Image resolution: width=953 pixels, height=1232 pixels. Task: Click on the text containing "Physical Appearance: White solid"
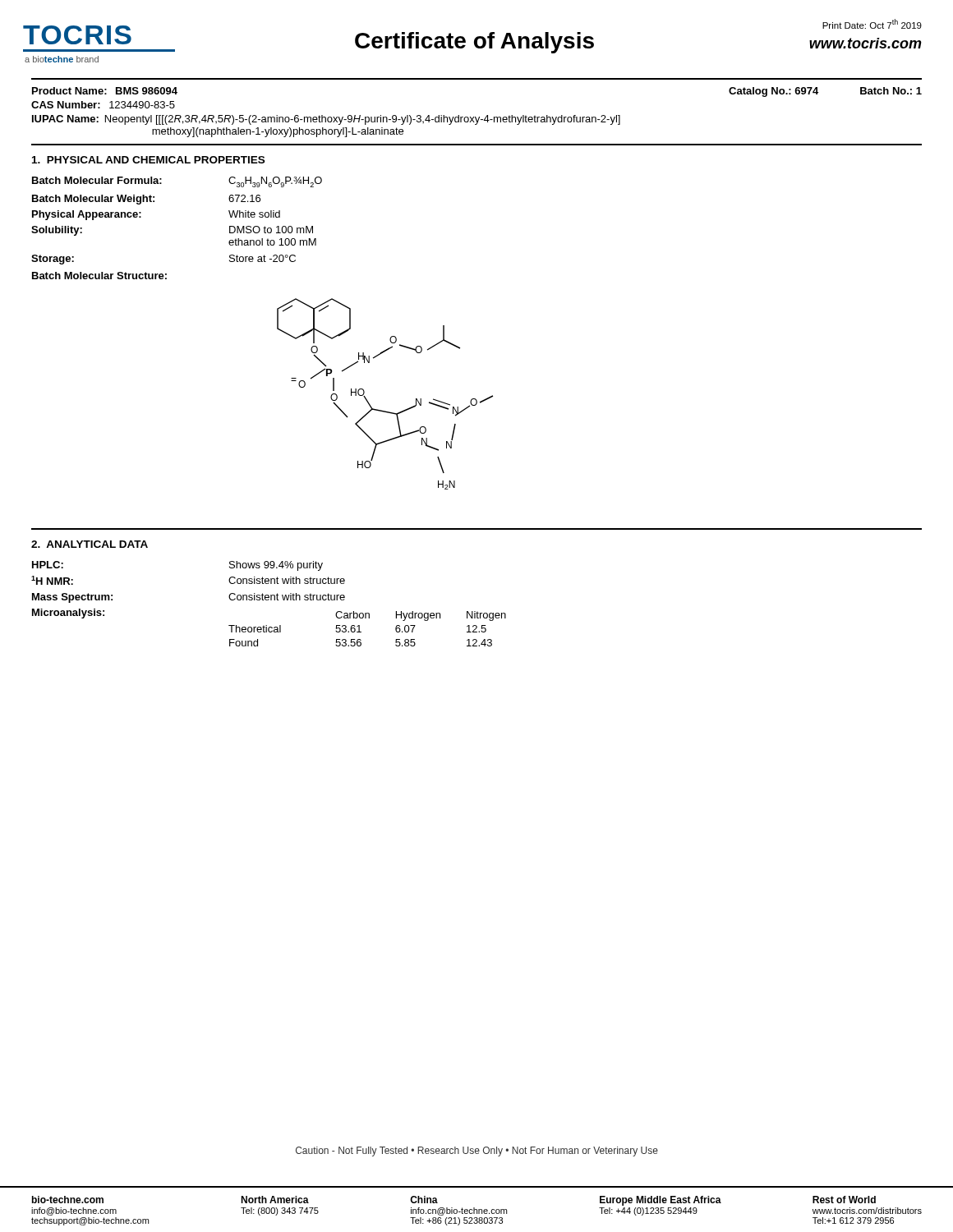point(89,215)
